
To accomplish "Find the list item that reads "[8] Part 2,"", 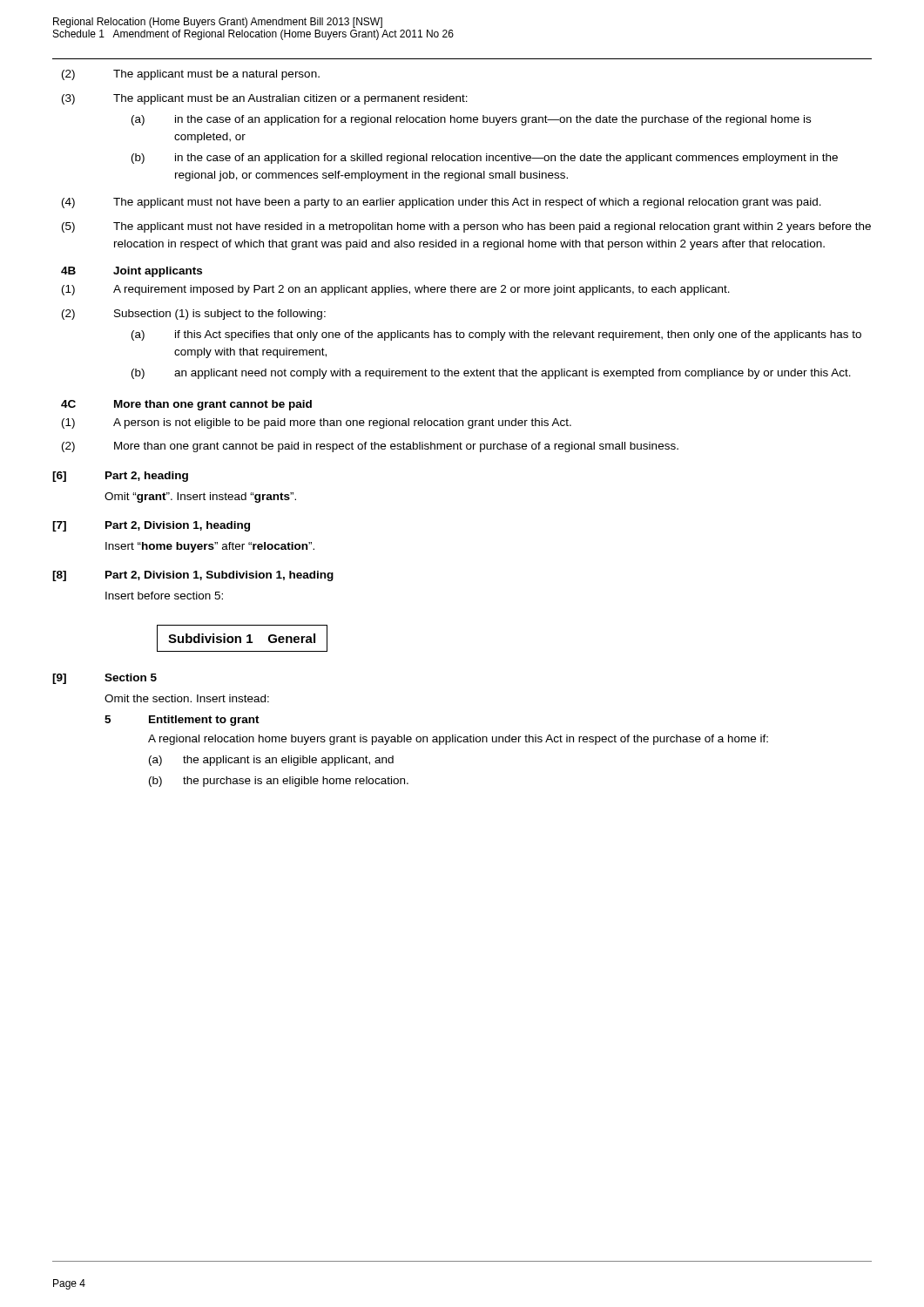I will pos(193,576).
